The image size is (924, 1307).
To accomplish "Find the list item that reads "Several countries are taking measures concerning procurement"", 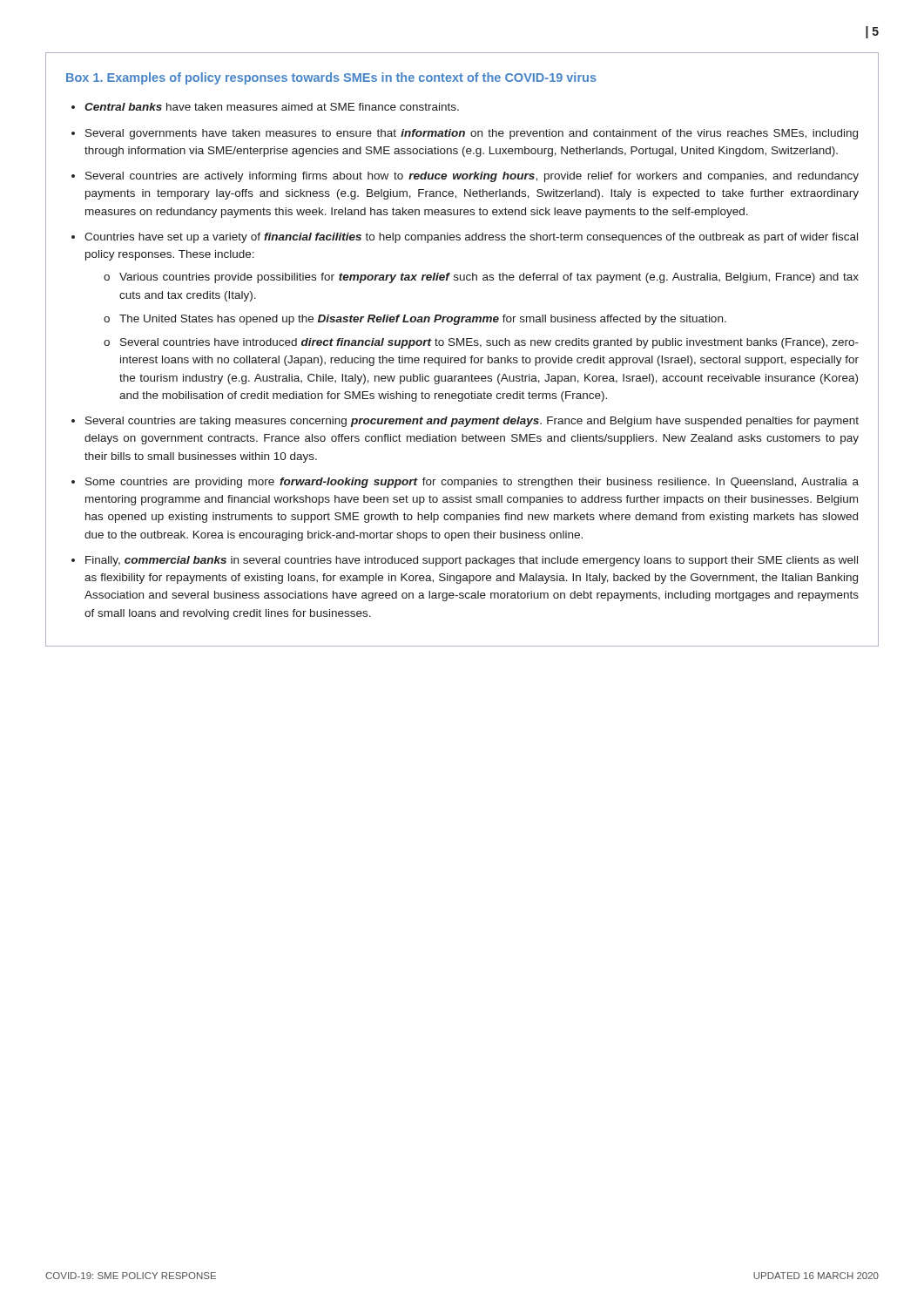I will pyautogui.click(x=472, y=438).
